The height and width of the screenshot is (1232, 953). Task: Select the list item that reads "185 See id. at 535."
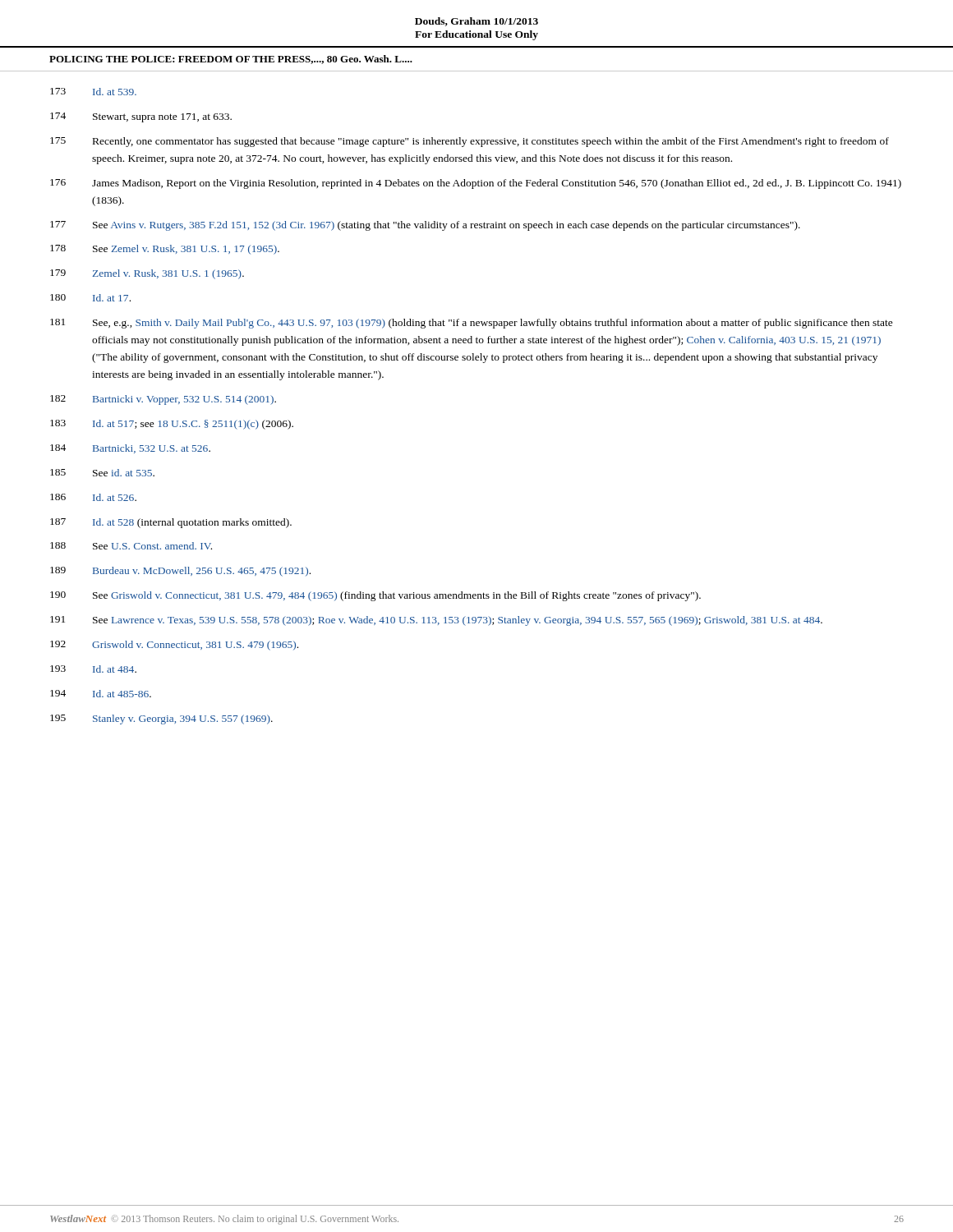[102, 473]
